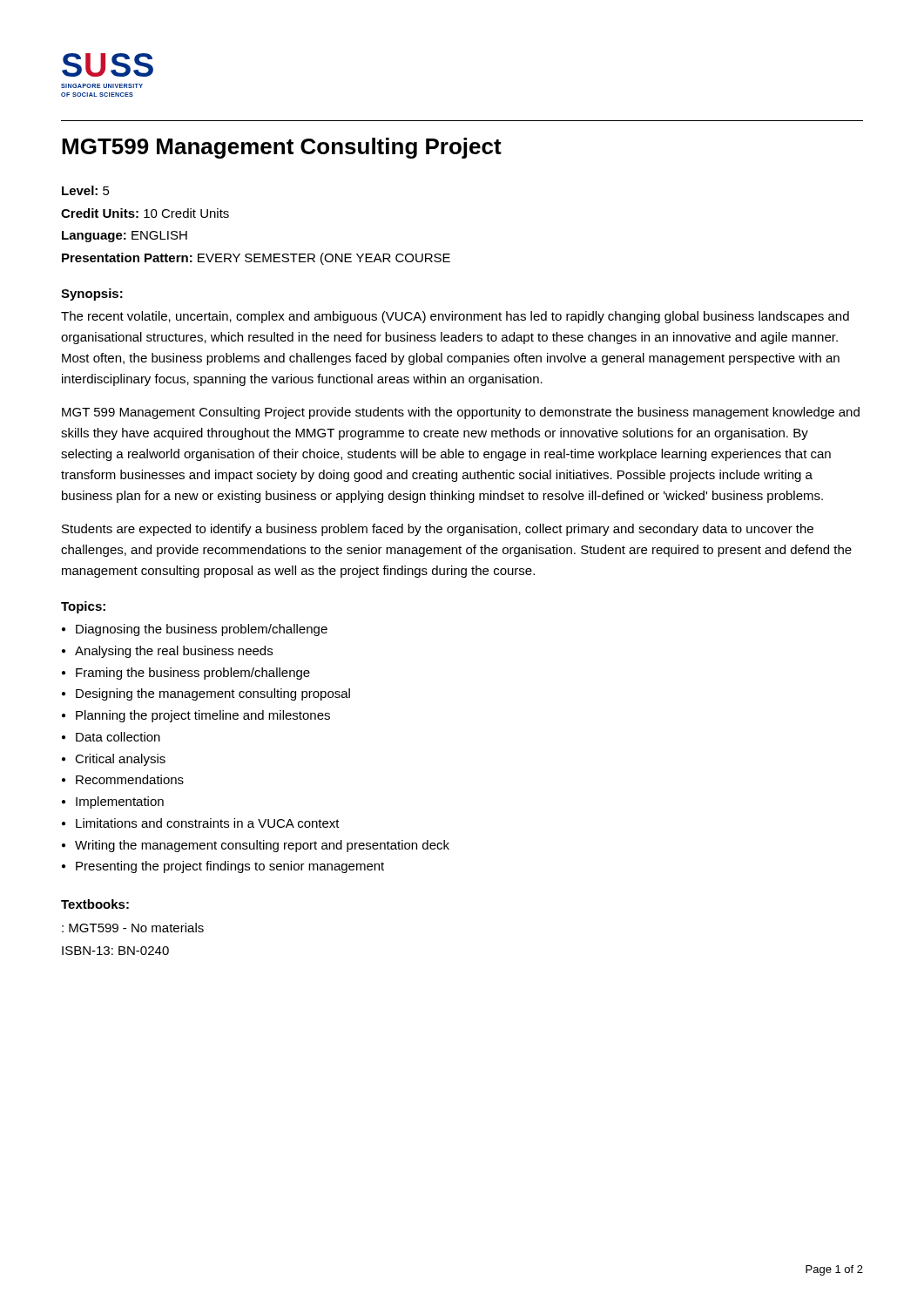Click on the text starting "MGT599 Management Consulting Project"
The width and height of the screenshot is (924, 1307).
click(x=462, y=147)
